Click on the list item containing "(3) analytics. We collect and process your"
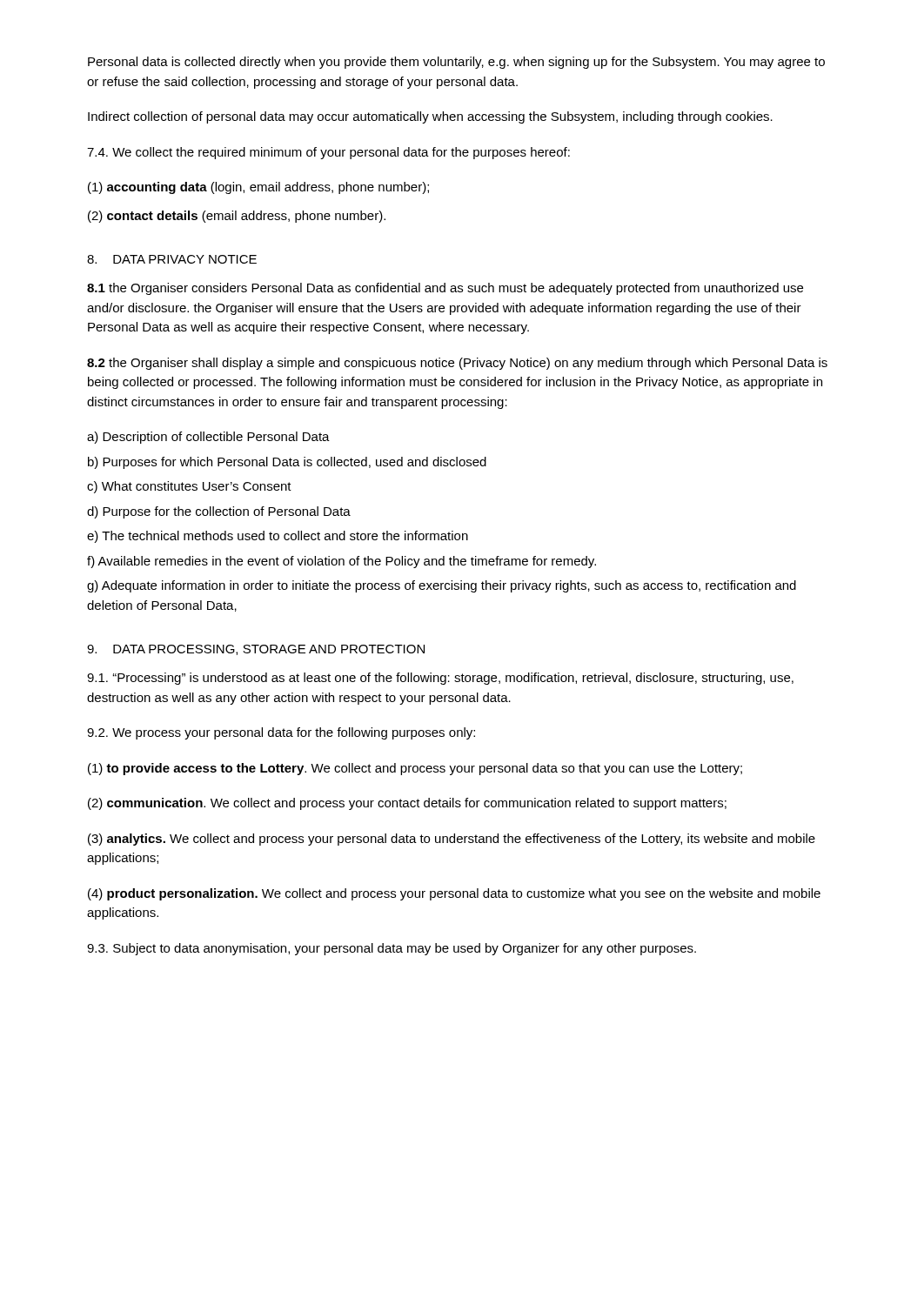 [451, 848]
